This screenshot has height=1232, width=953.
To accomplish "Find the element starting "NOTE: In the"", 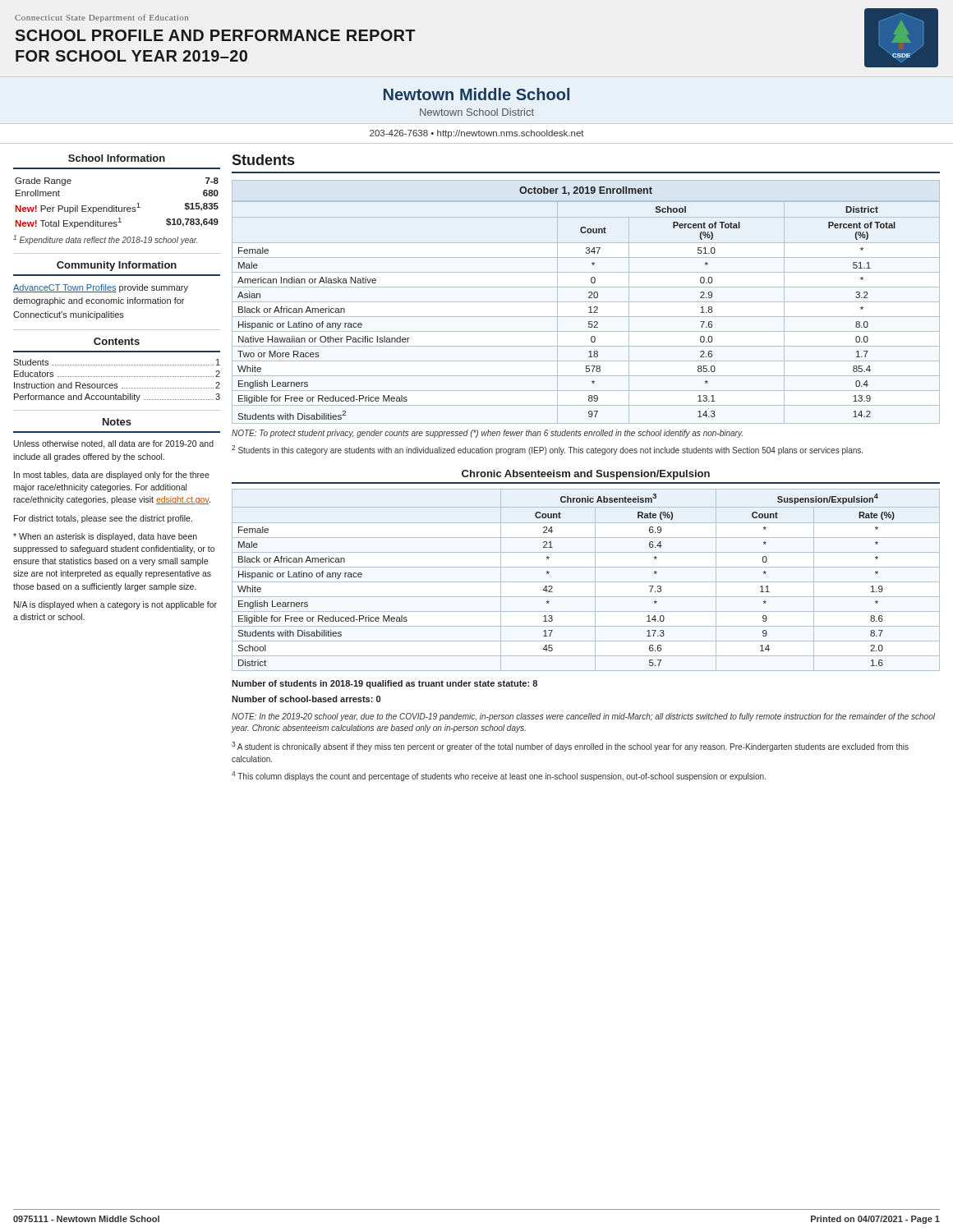I will point(583,722).
